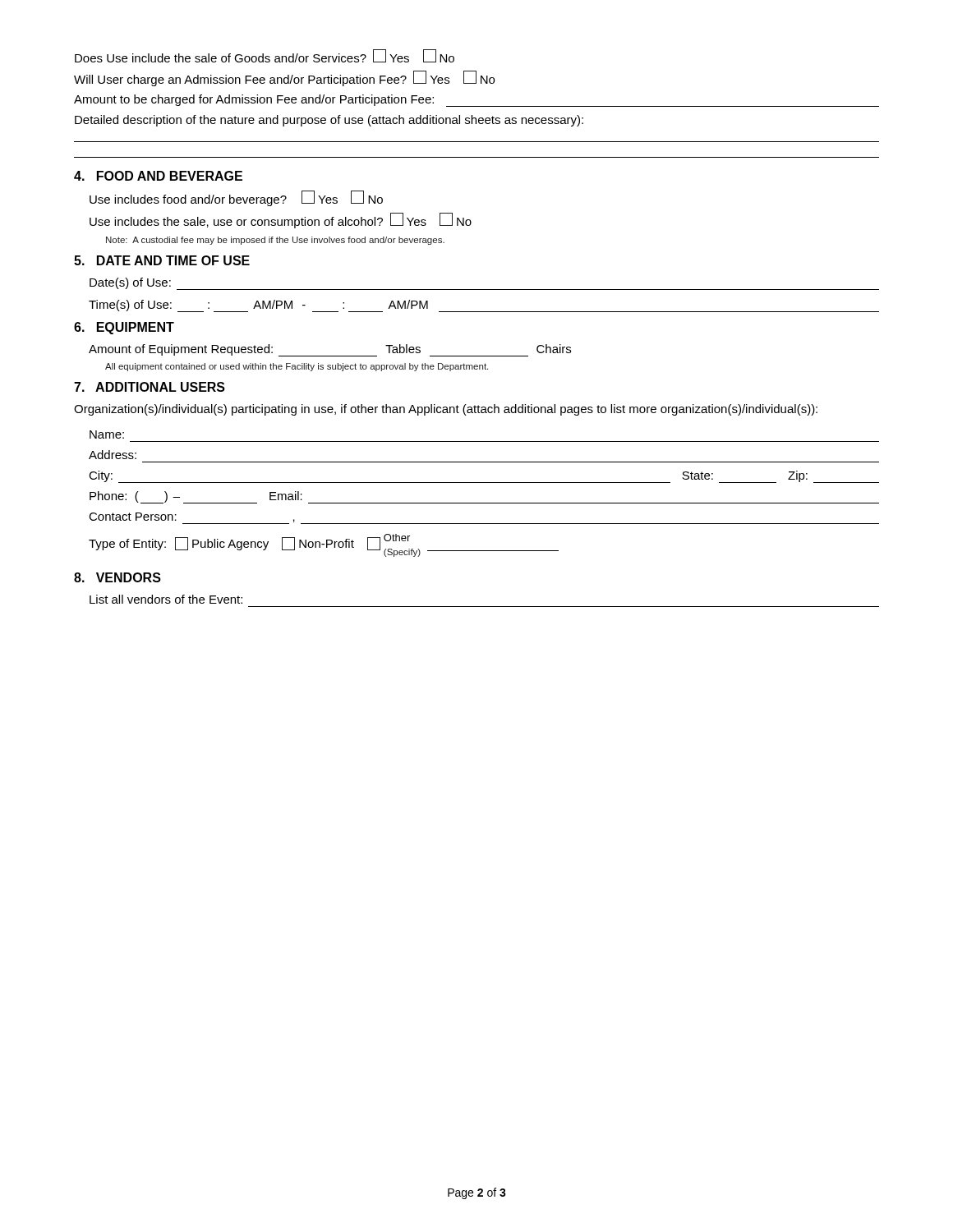Select the block starting "Contact Person: ,"

[x=484, y=516]
